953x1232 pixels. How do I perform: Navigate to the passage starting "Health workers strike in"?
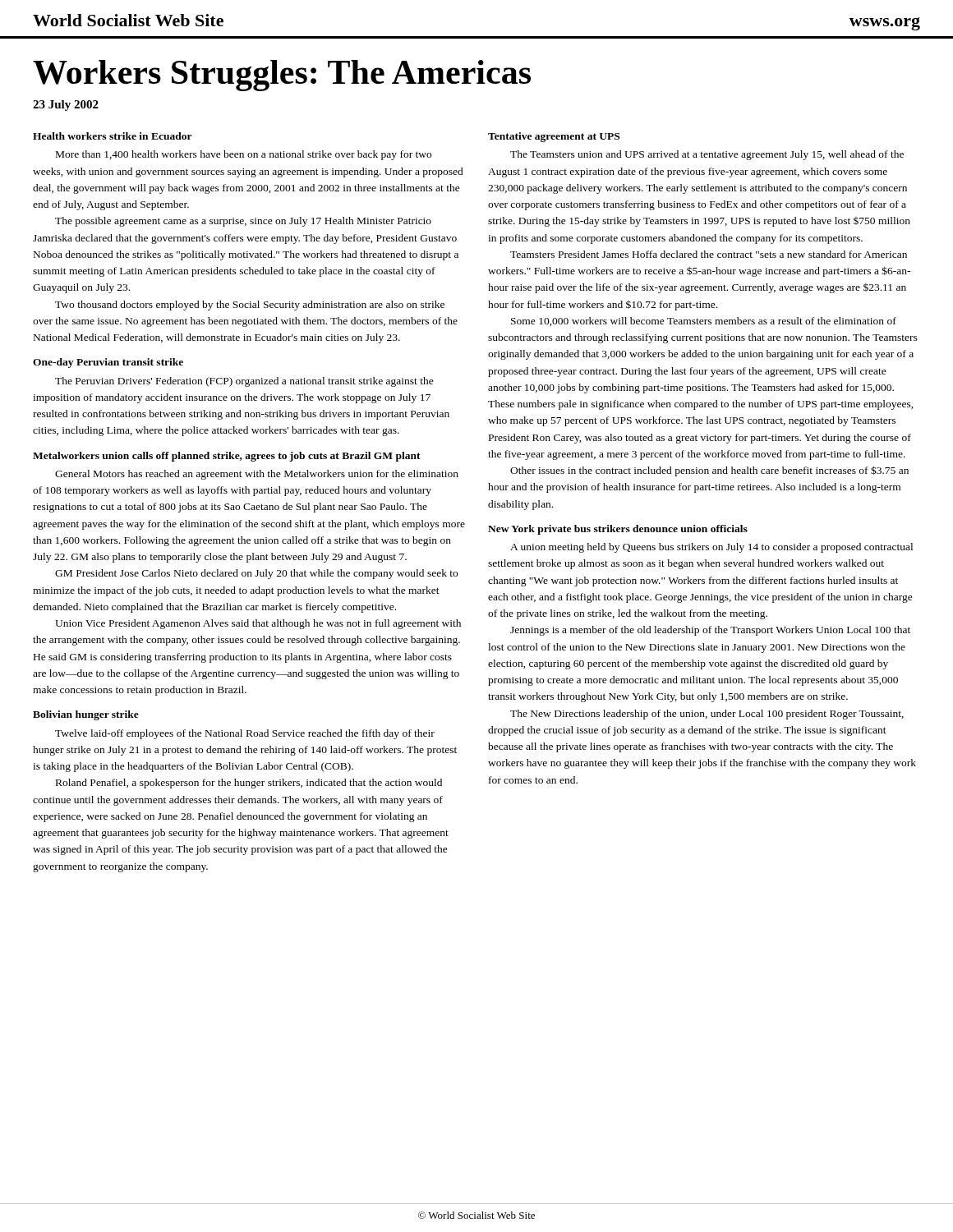(112, 136)
